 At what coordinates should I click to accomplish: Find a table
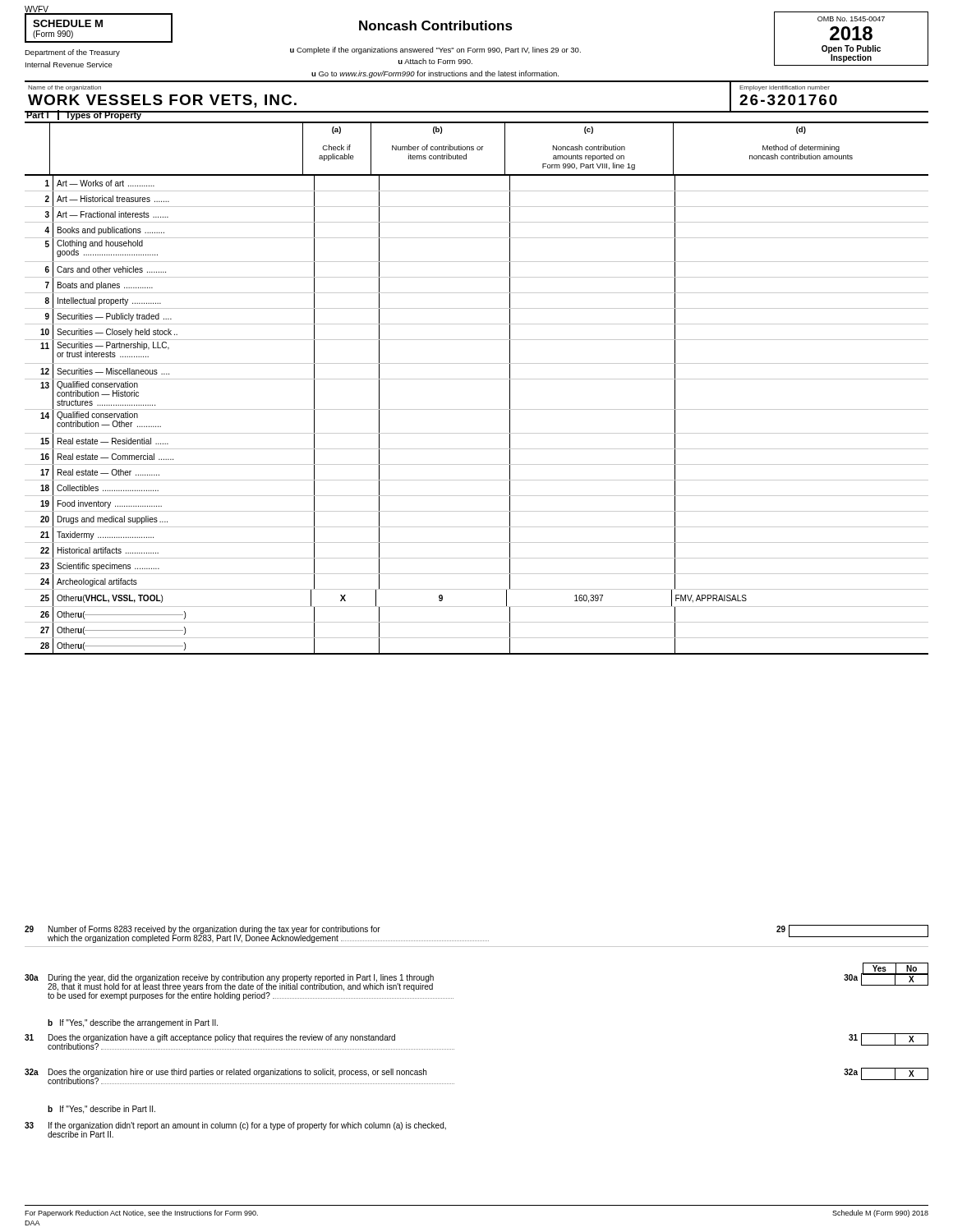point(476,415)
